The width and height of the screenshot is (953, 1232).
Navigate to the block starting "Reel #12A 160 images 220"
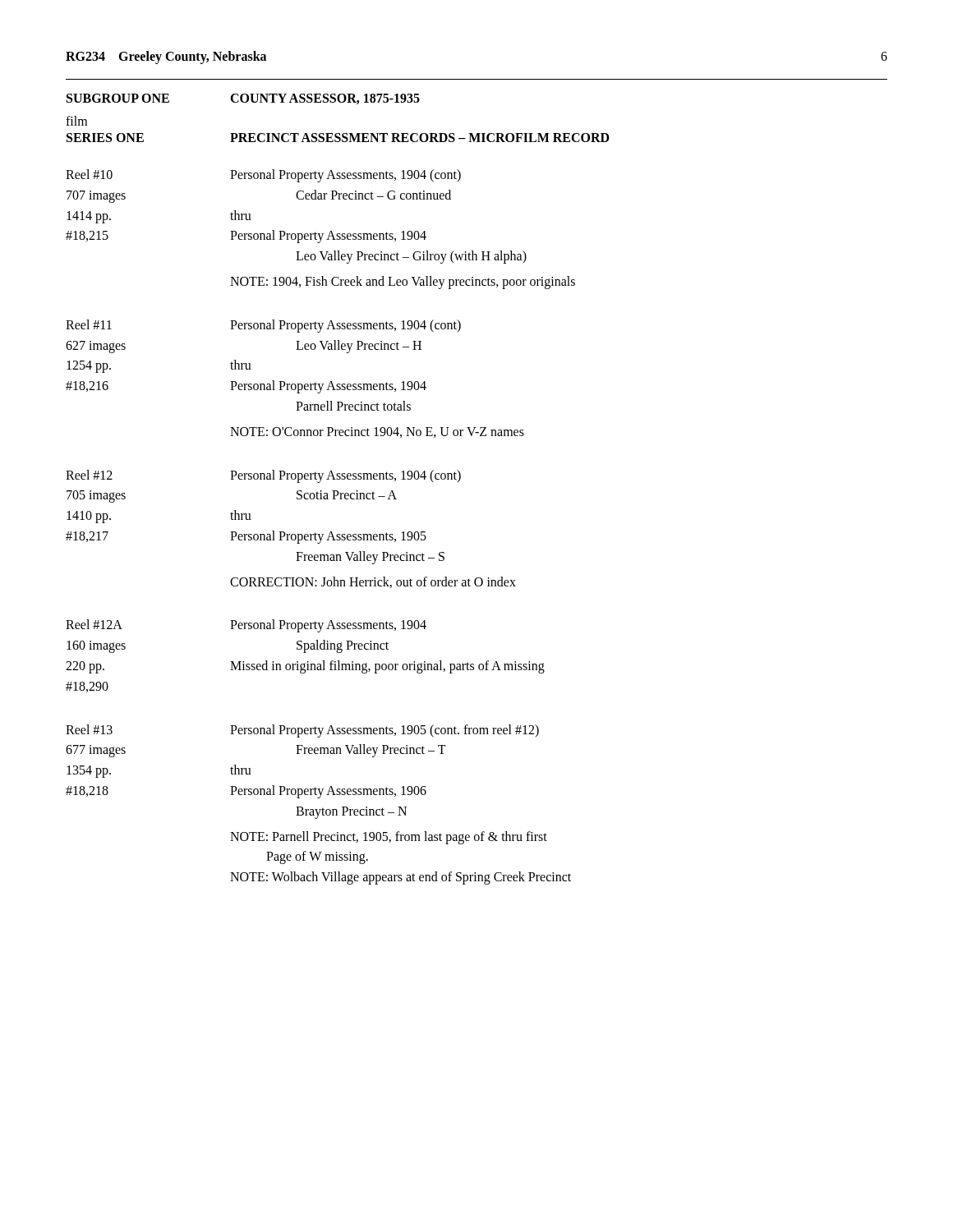(476, 656)
